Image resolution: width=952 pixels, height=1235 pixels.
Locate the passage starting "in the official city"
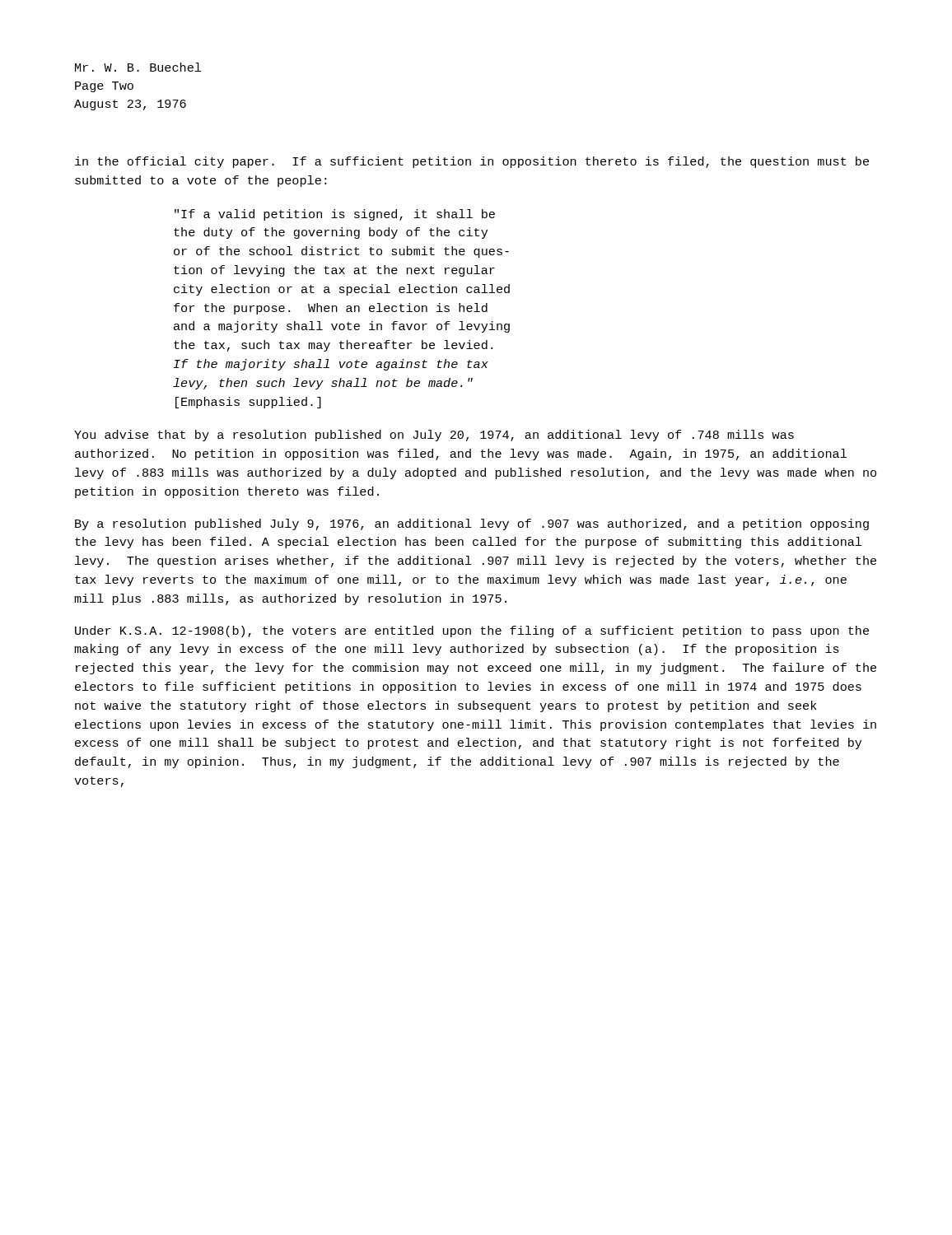click(472, 172)
